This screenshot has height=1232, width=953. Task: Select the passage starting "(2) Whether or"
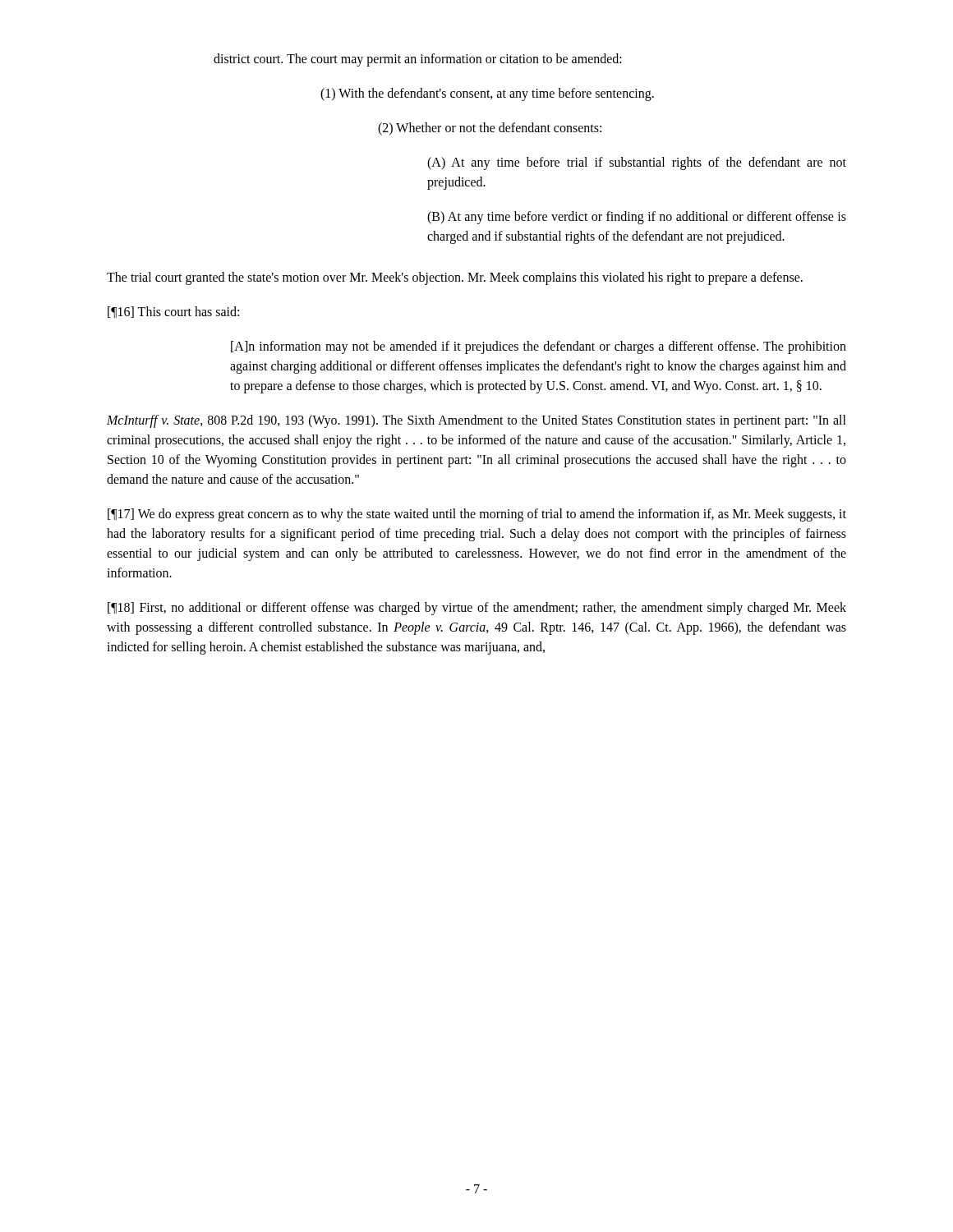(612, 128)
